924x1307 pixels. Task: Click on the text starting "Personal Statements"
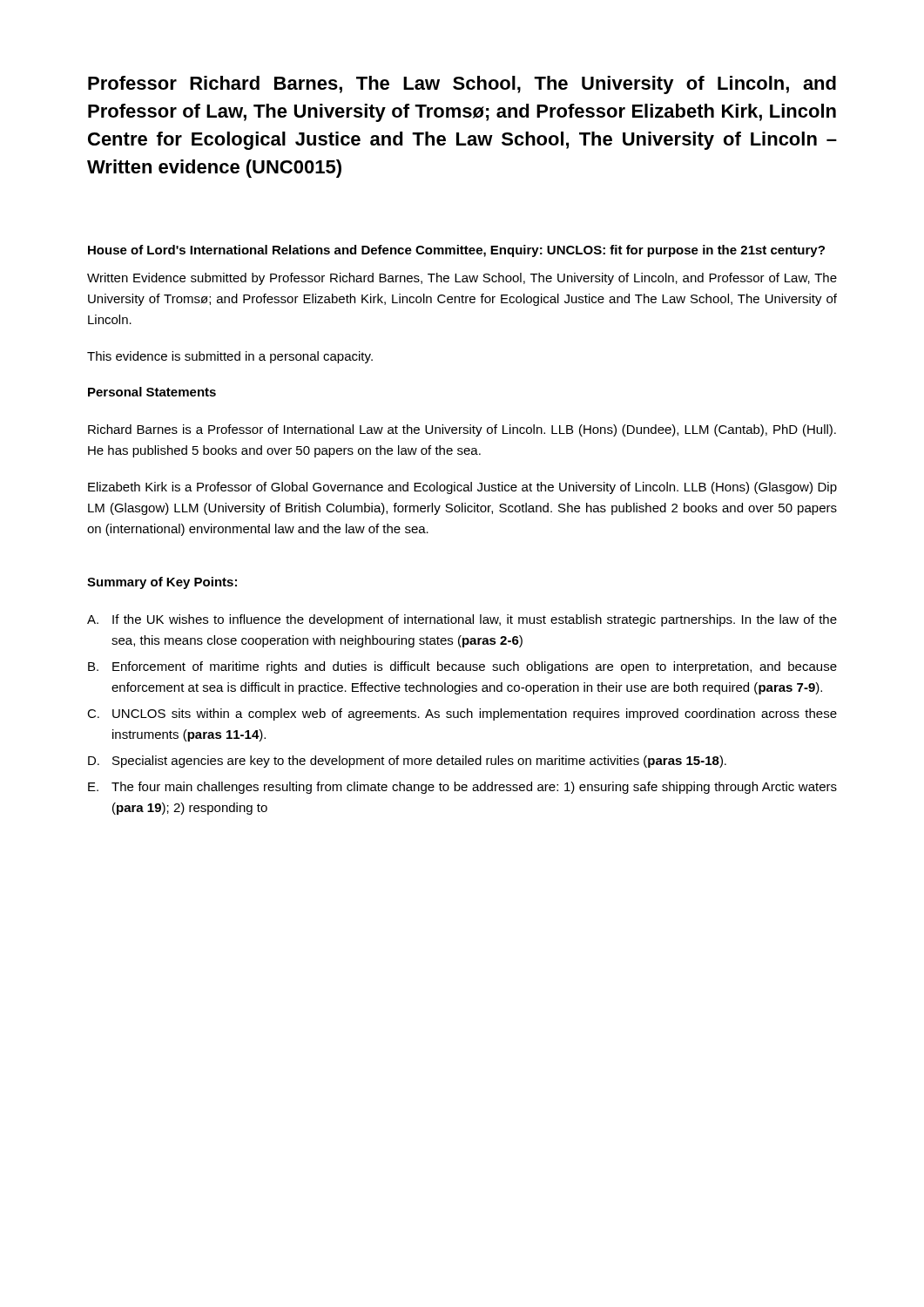tap(152, 392)
